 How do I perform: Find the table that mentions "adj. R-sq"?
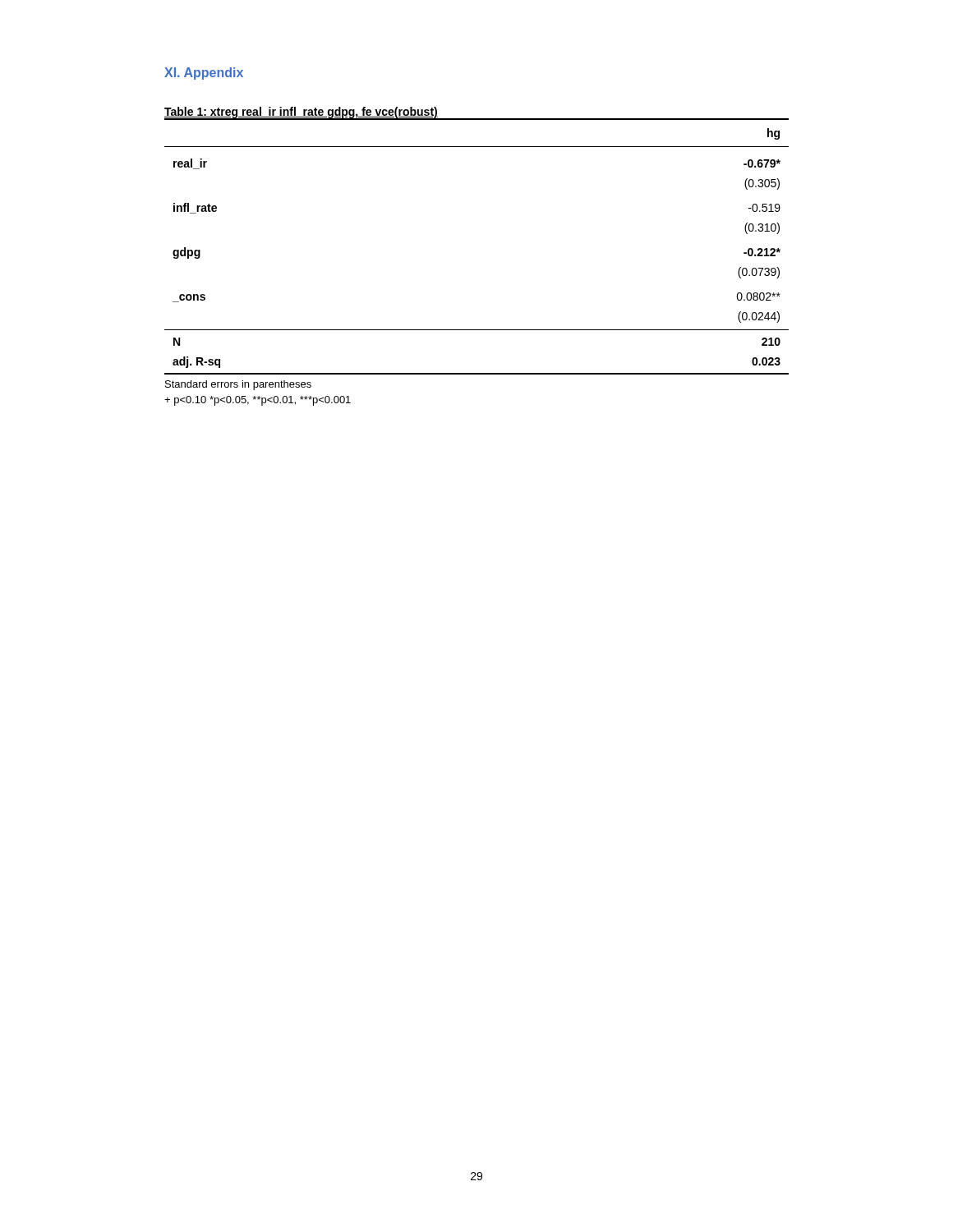coord(476,262)
